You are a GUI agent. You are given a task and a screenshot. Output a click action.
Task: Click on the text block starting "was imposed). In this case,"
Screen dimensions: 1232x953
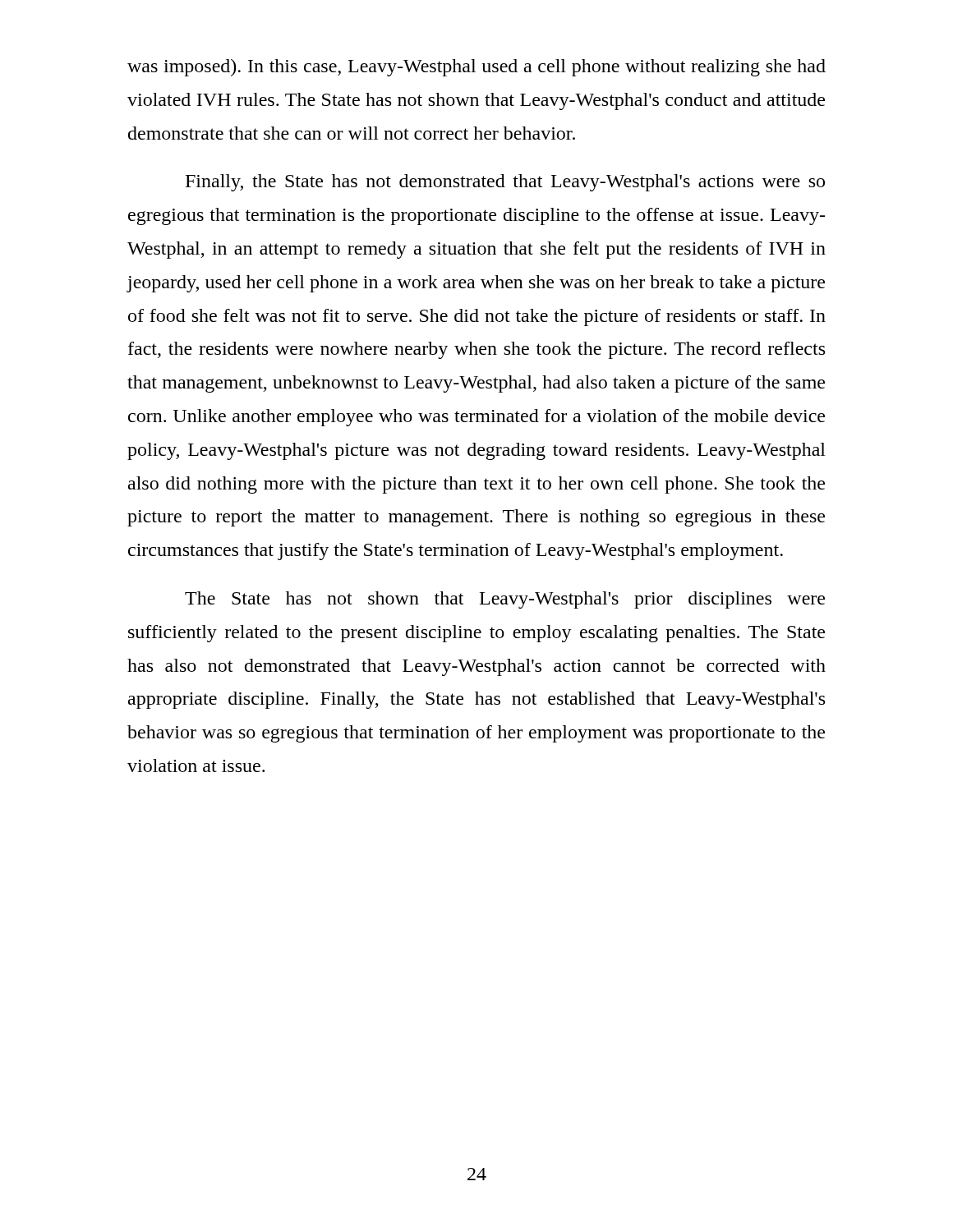point(476,99)
